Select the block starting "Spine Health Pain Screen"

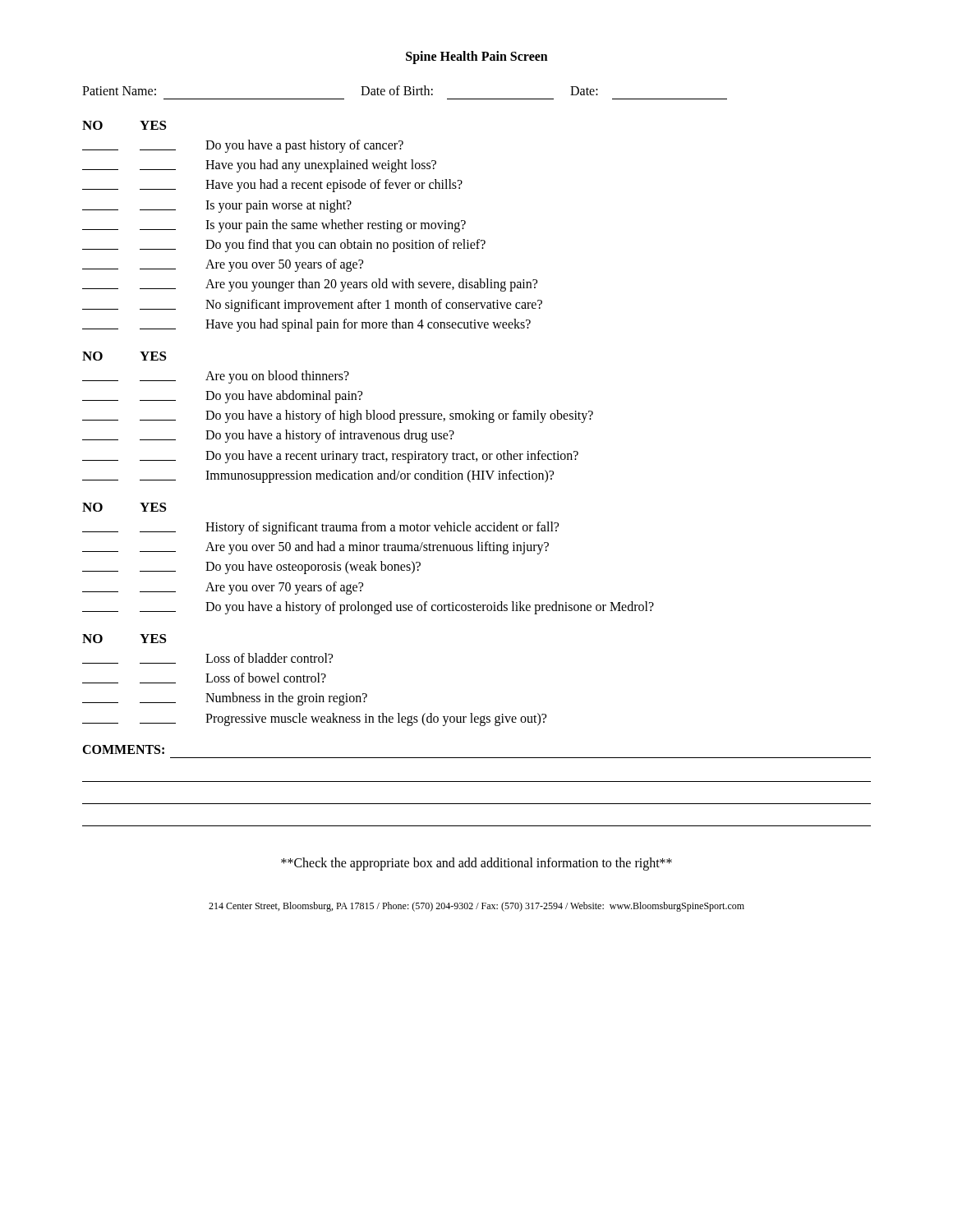click(476, 56)
